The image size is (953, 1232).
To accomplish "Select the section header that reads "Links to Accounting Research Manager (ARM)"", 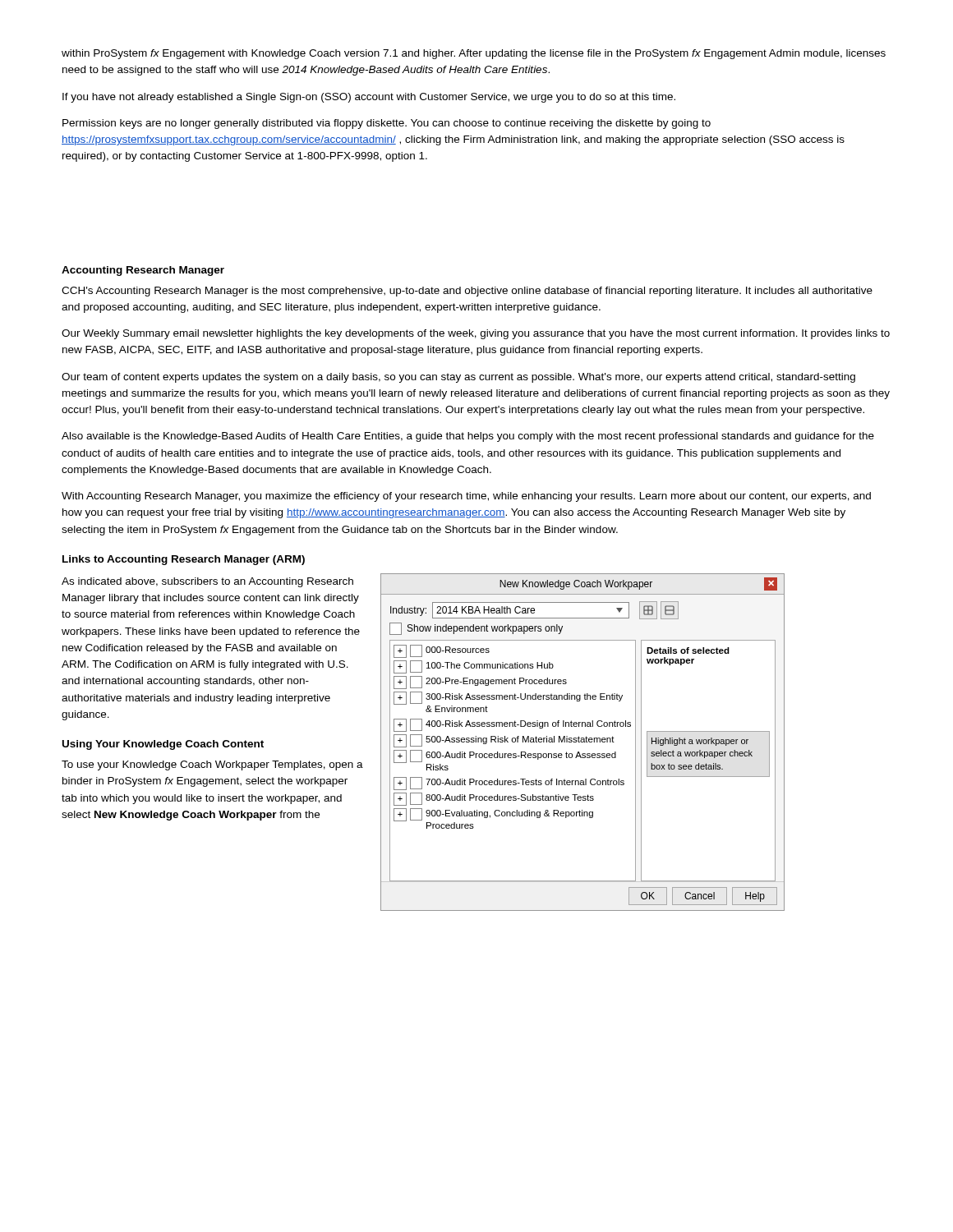I will [183, 559].
